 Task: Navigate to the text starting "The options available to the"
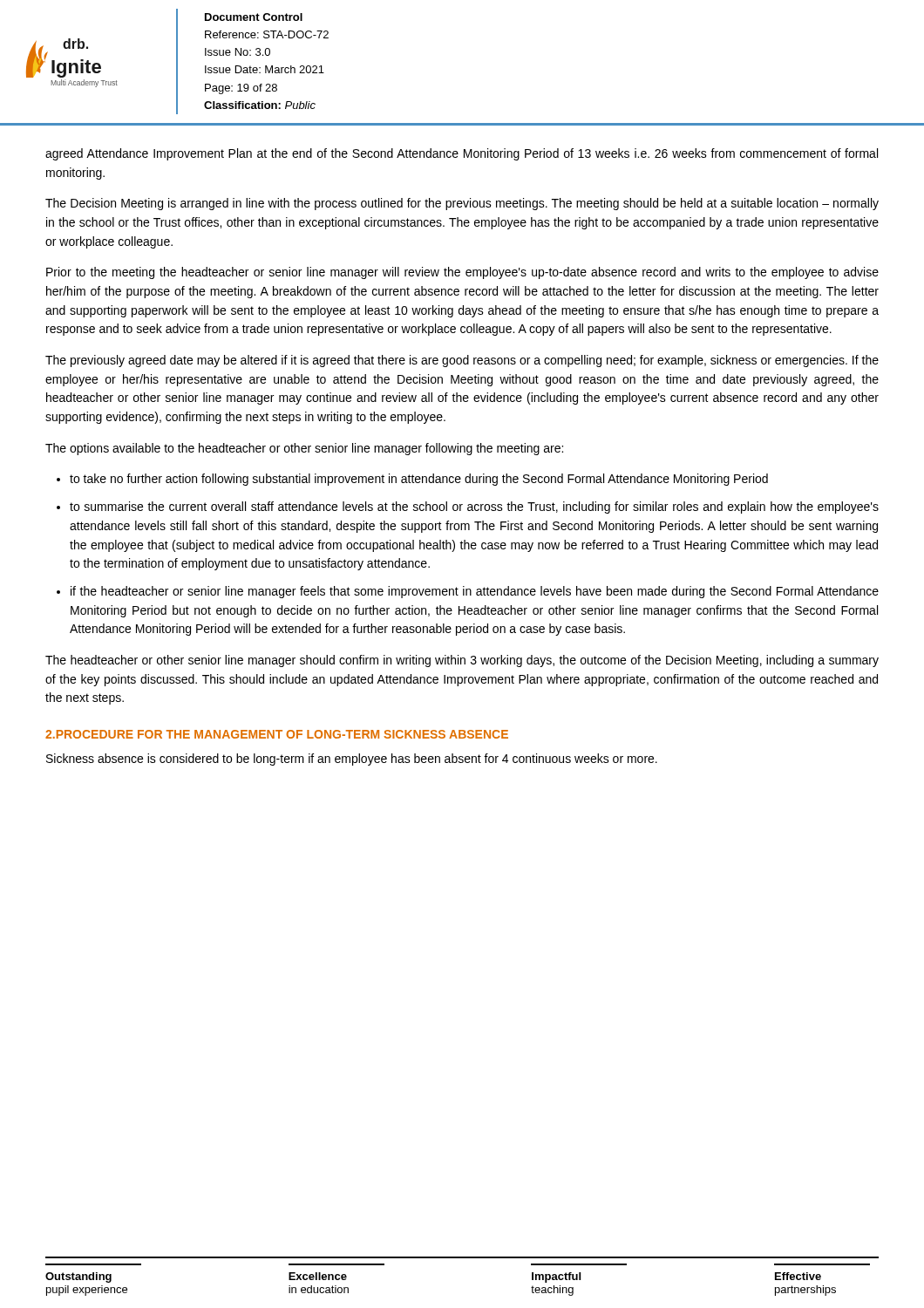click(462, 449)
